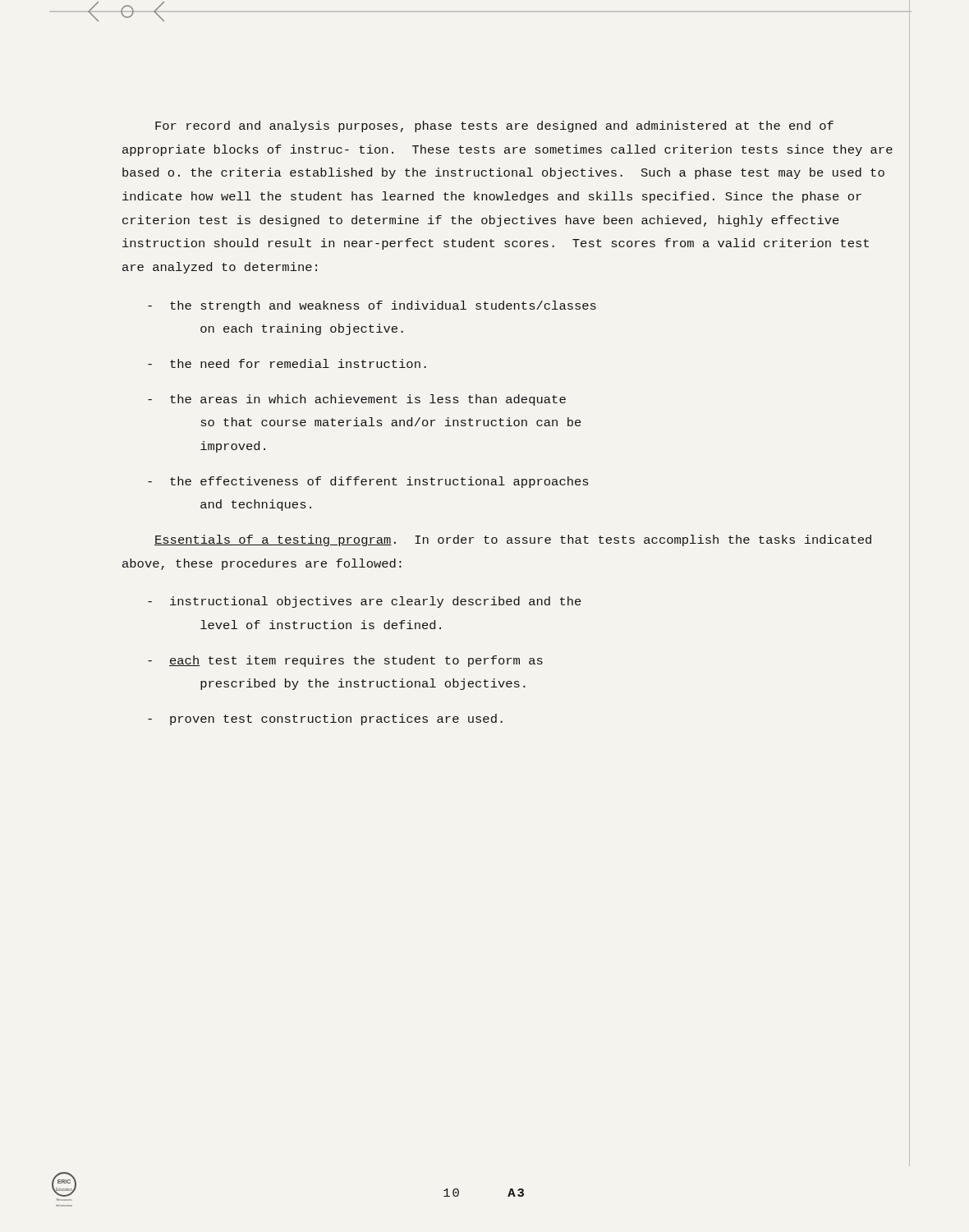Select the list item containing "- the effectiveness of"

click(521, 494)
